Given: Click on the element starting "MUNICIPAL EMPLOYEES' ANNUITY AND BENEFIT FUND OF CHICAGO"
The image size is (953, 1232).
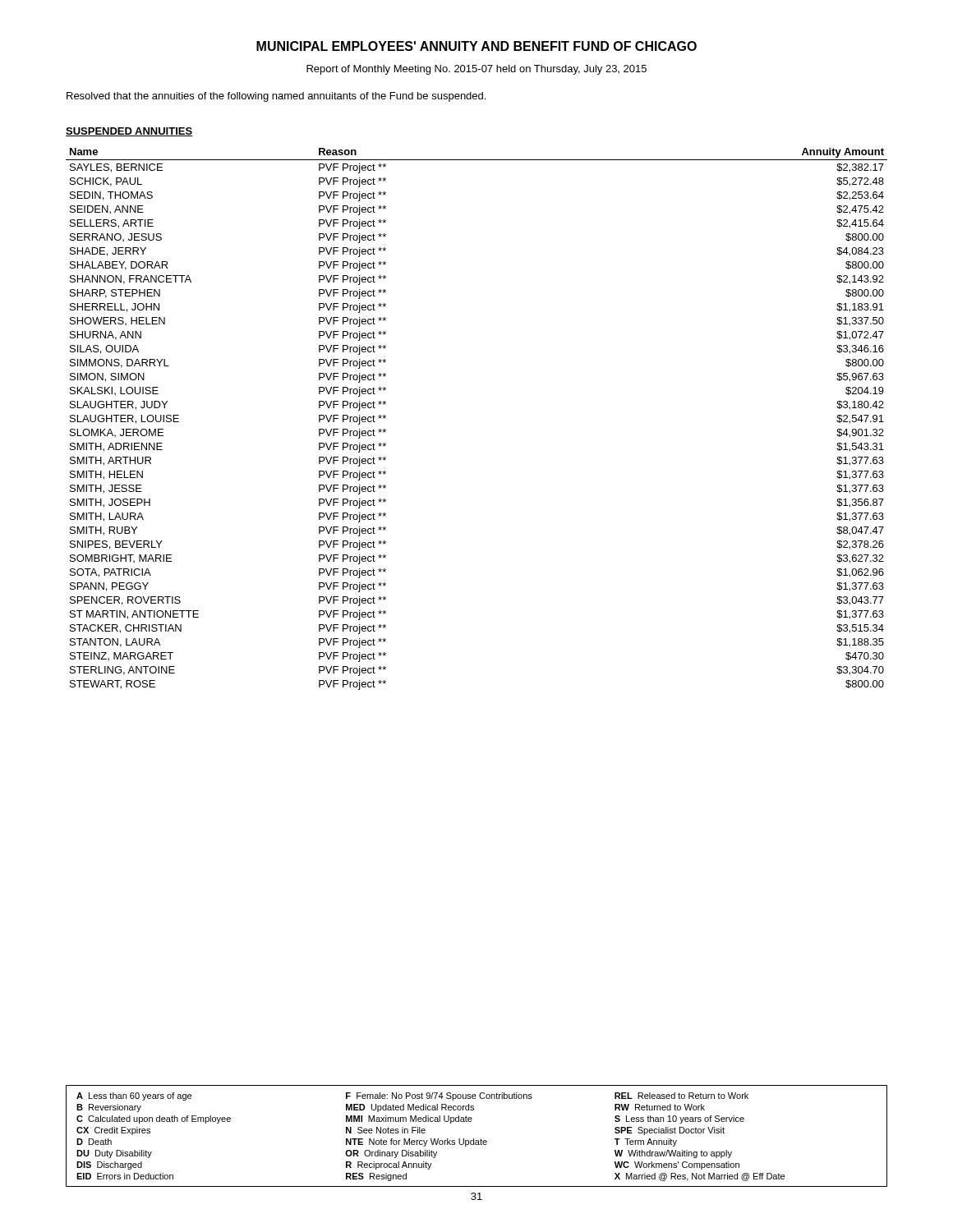Looking at the screenshot, I should [x=476, y=46].
